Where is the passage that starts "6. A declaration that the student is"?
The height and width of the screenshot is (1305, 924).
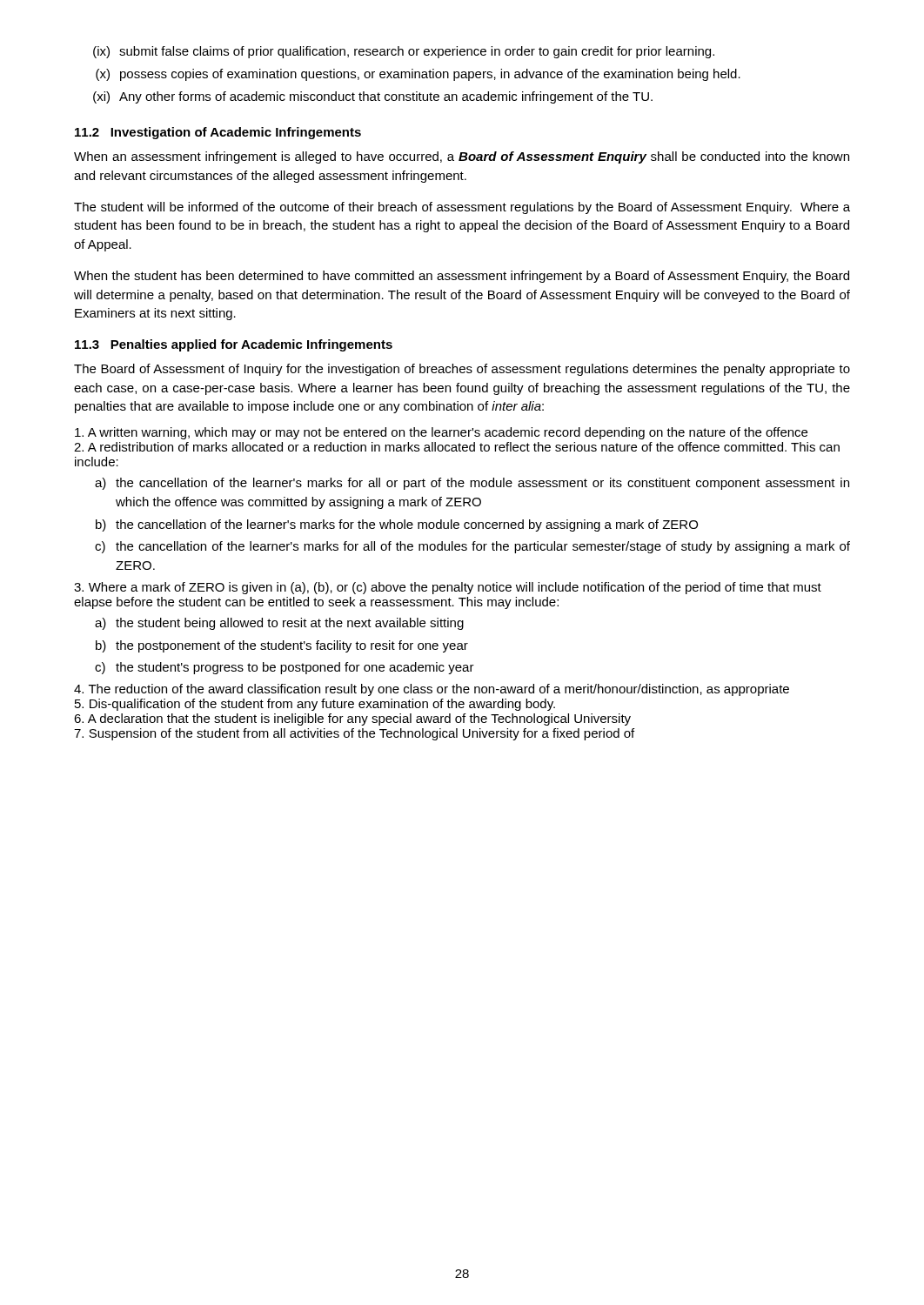pos(462,718)
